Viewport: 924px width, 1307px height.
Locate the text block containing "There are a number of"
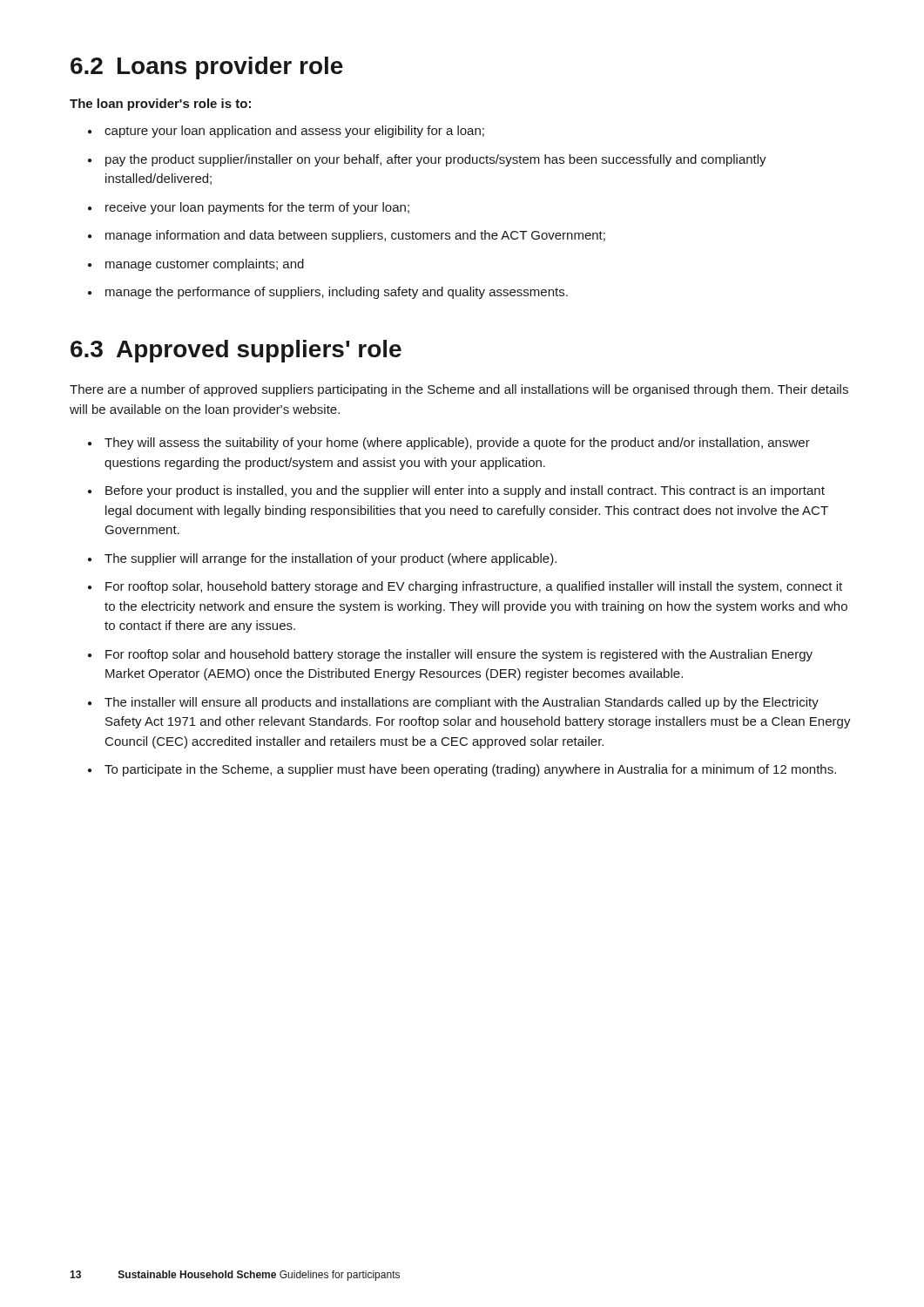coord(462,399)
